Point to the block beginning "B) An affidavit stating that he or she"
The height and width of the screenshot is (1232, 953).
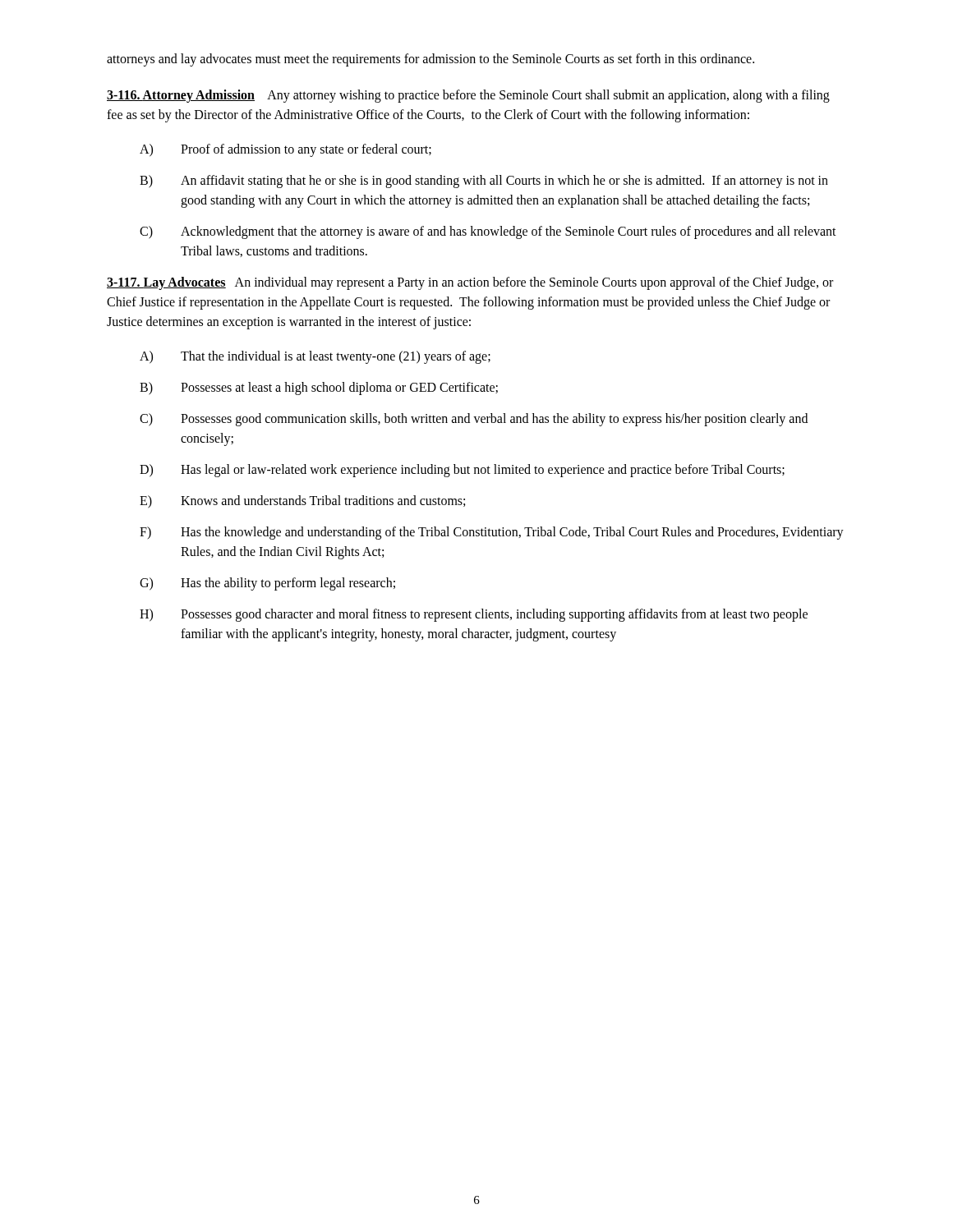tap(493, 191)
